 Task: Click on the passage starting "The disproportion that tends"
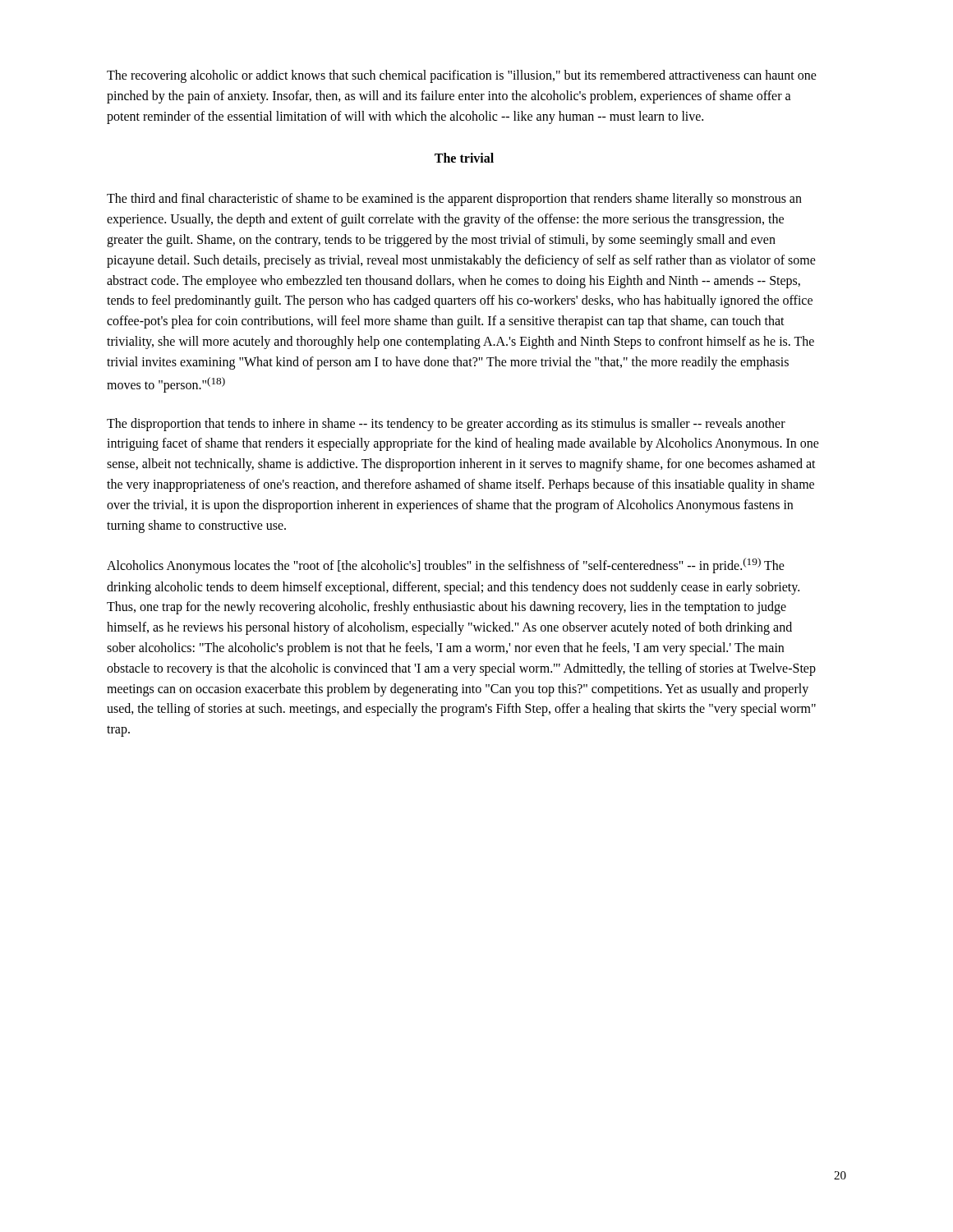click(x=463, y=474)
